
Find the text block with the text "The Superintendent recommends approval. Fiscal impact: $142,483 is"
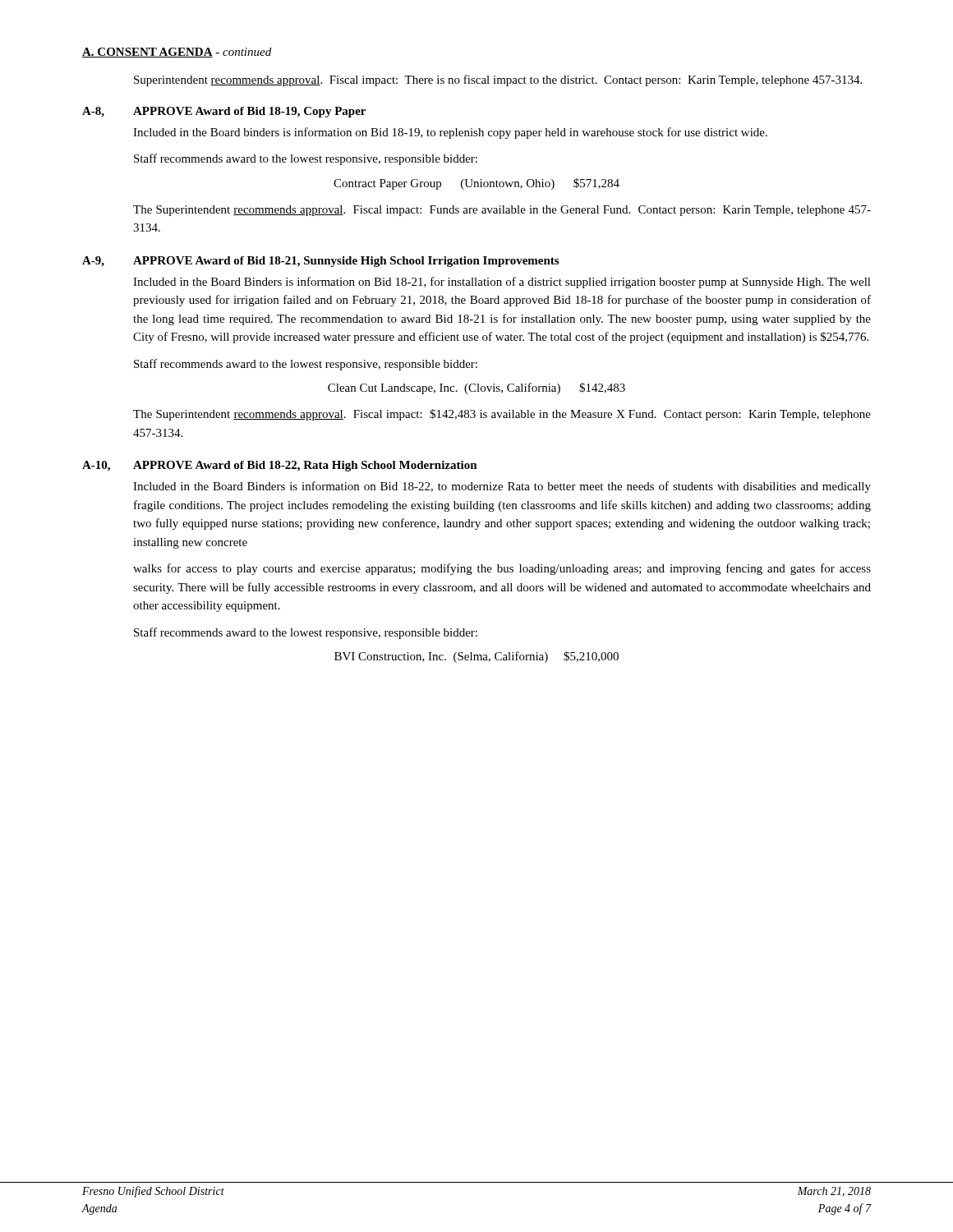pos(502,423)
